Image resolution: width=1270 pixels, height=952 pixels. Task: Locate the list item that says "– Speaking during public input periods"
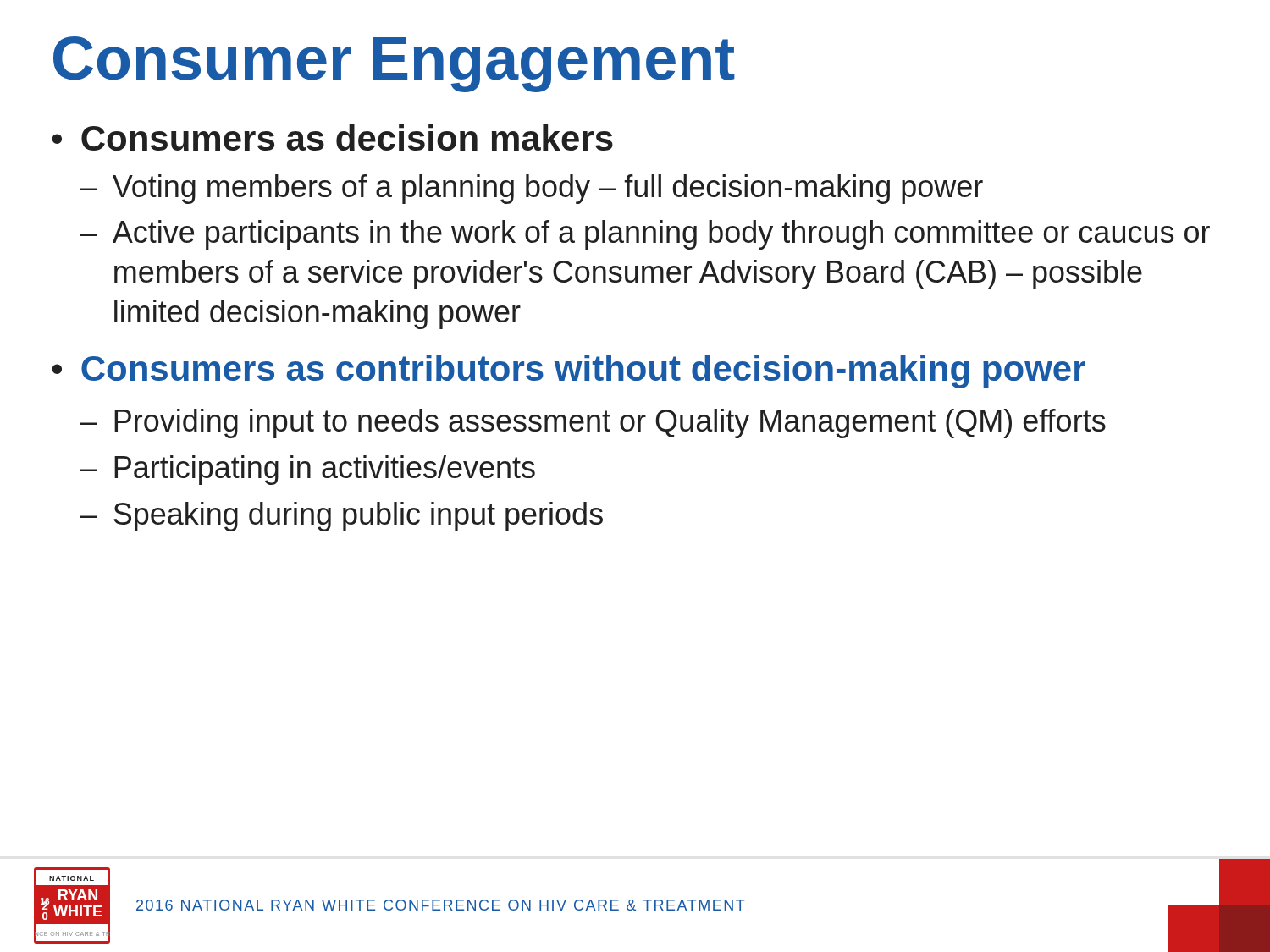342,515
